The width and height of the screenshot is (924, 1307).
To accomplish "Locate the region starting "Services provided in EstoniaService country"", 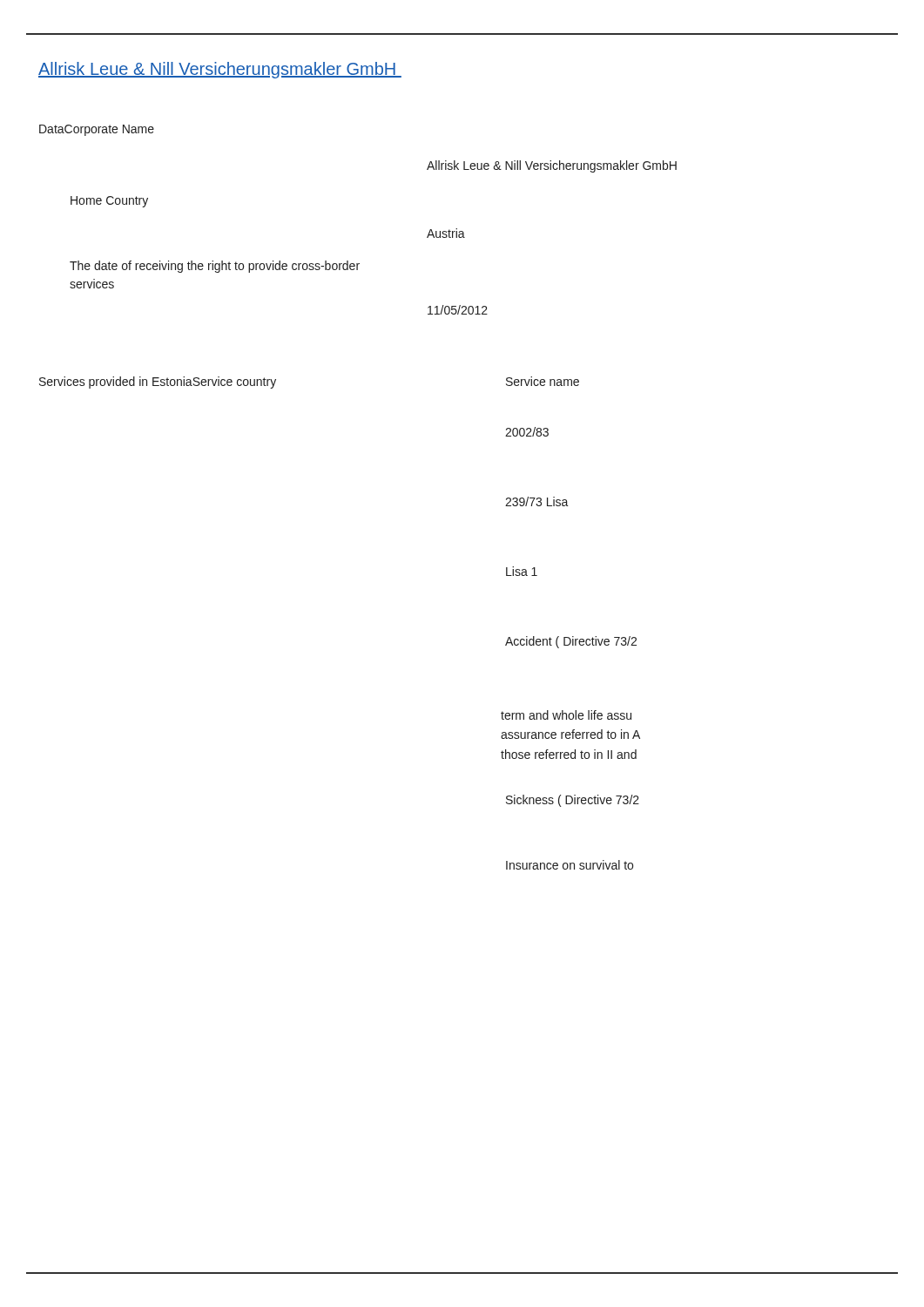I will click(157, 382).
